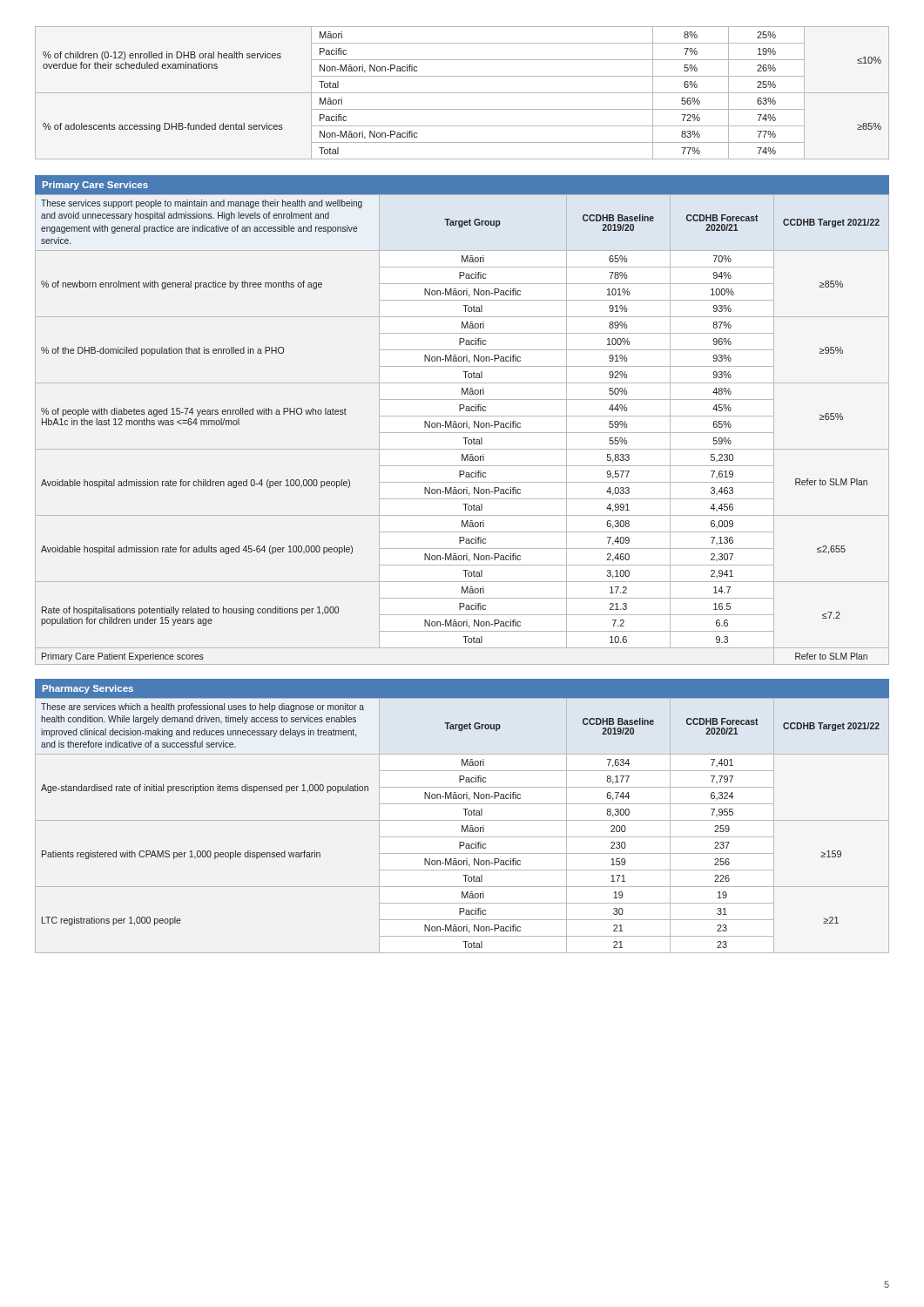Select the section header that reads "Pharmacy Services"

click(88, 689)
